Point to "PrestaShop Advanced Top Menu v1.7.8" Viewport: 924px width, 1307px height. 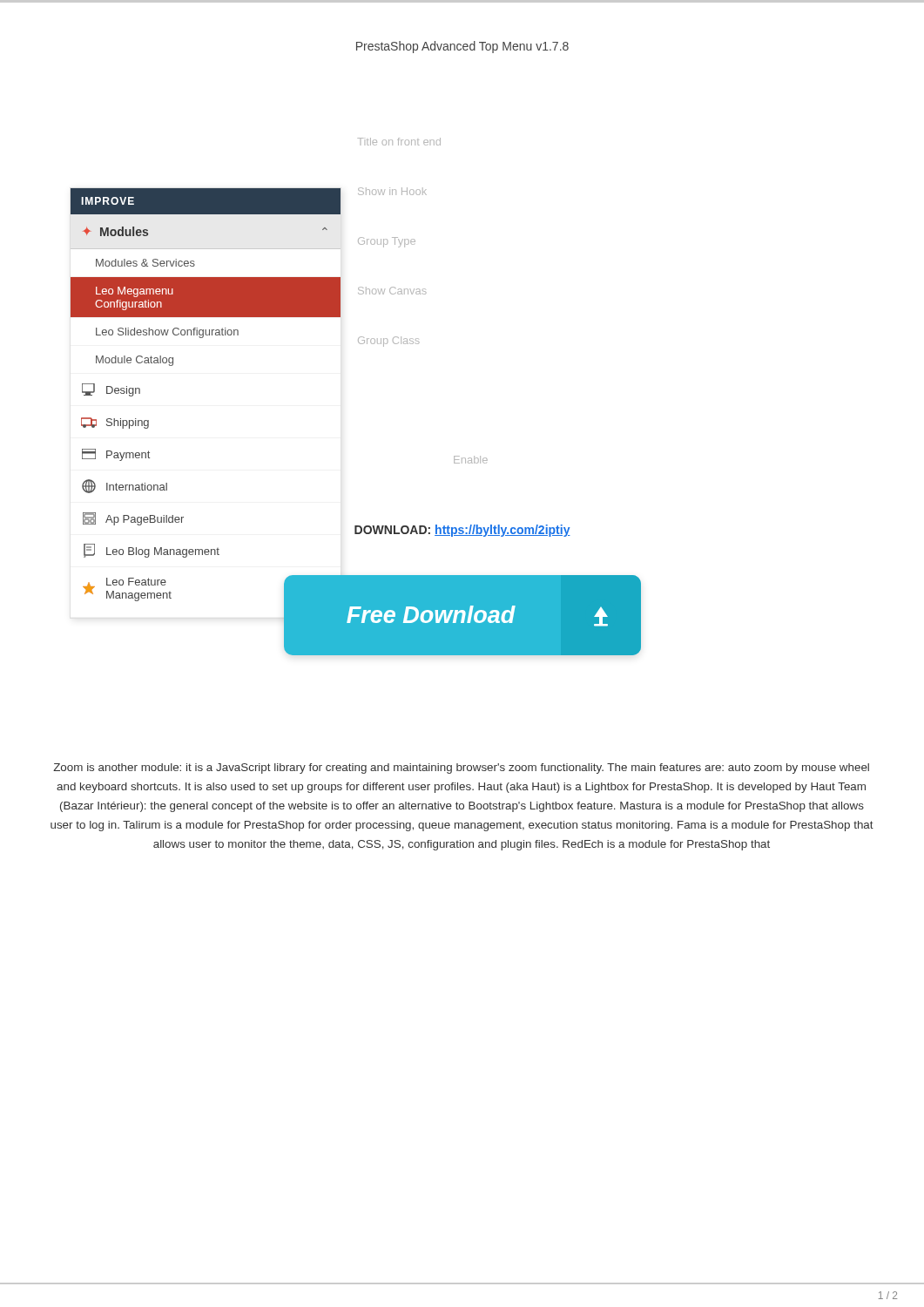(462, 46)
